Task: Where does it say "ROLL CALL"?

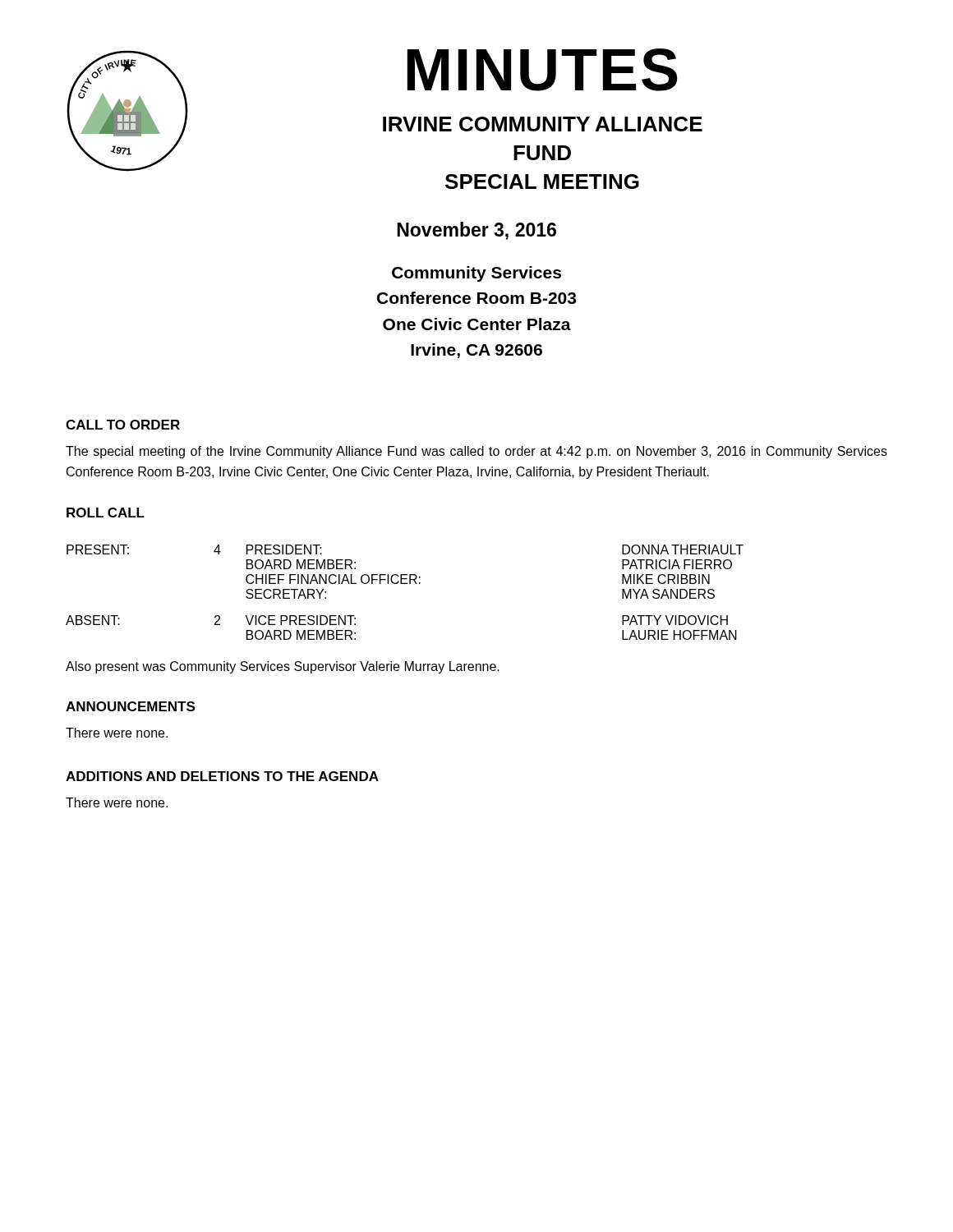Action: 105,513
